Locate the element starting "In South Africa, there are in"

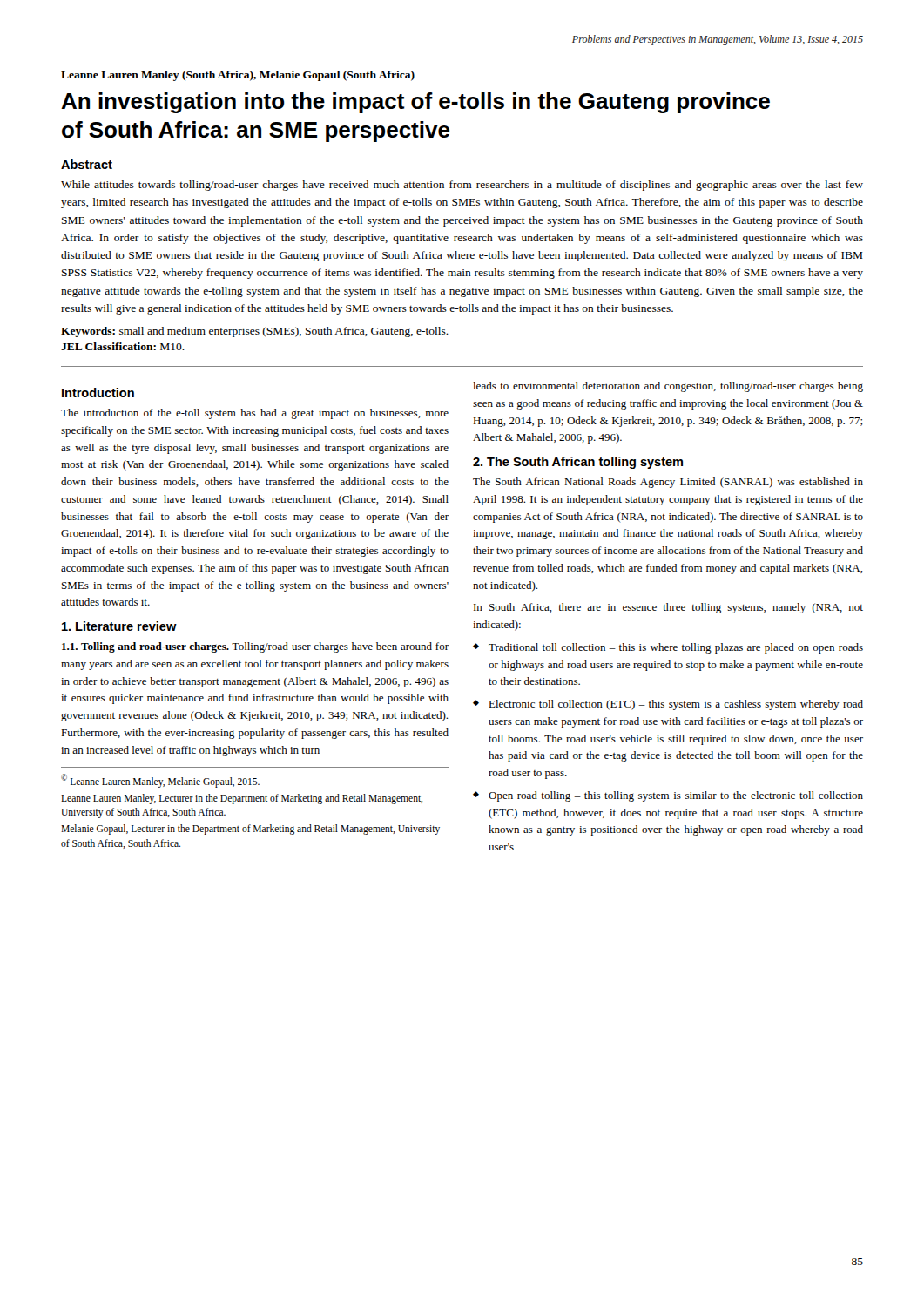coord(668,616)
